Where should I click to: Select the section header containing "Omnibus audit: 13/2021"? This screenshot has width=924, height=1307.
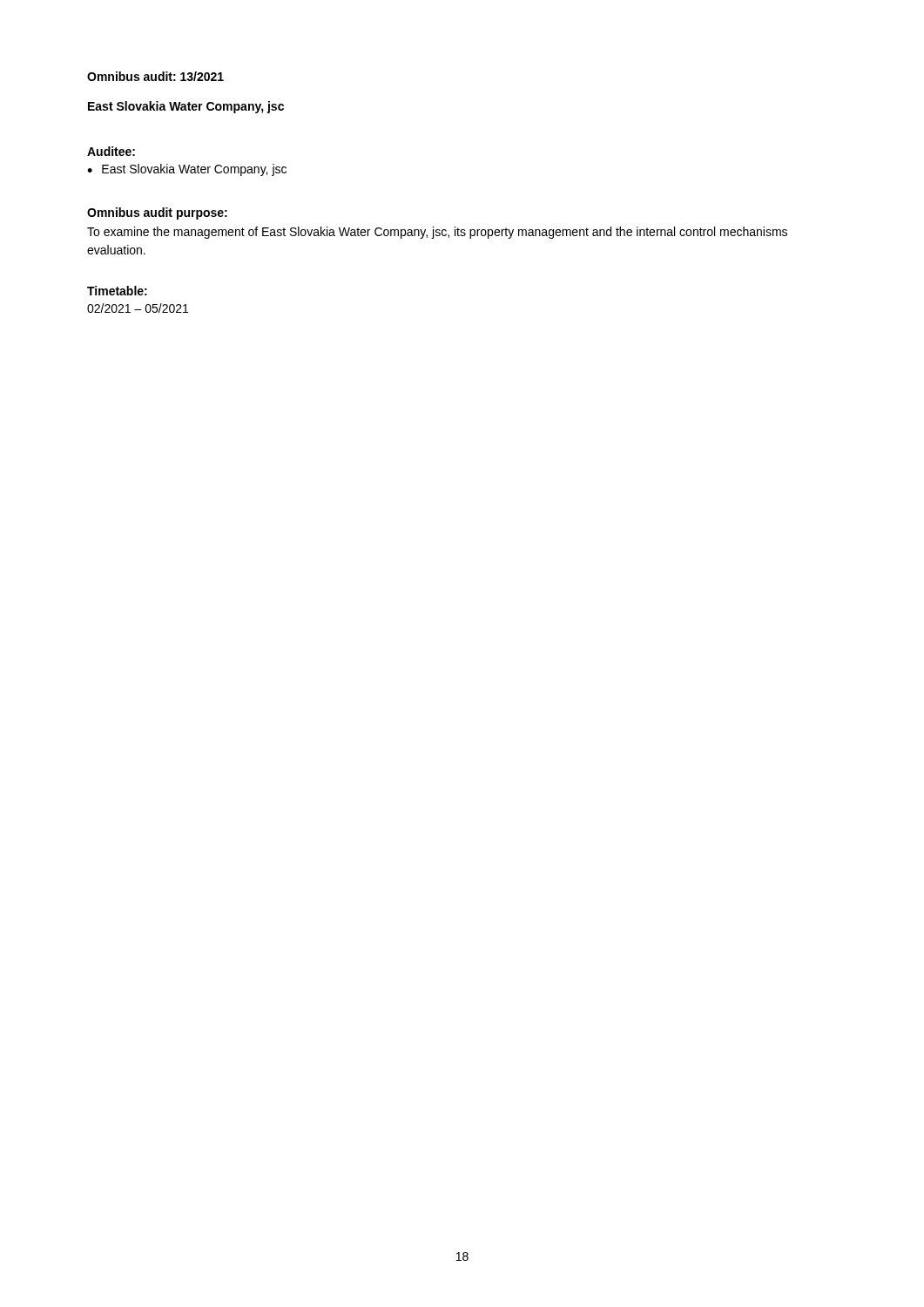coord(156,77)
